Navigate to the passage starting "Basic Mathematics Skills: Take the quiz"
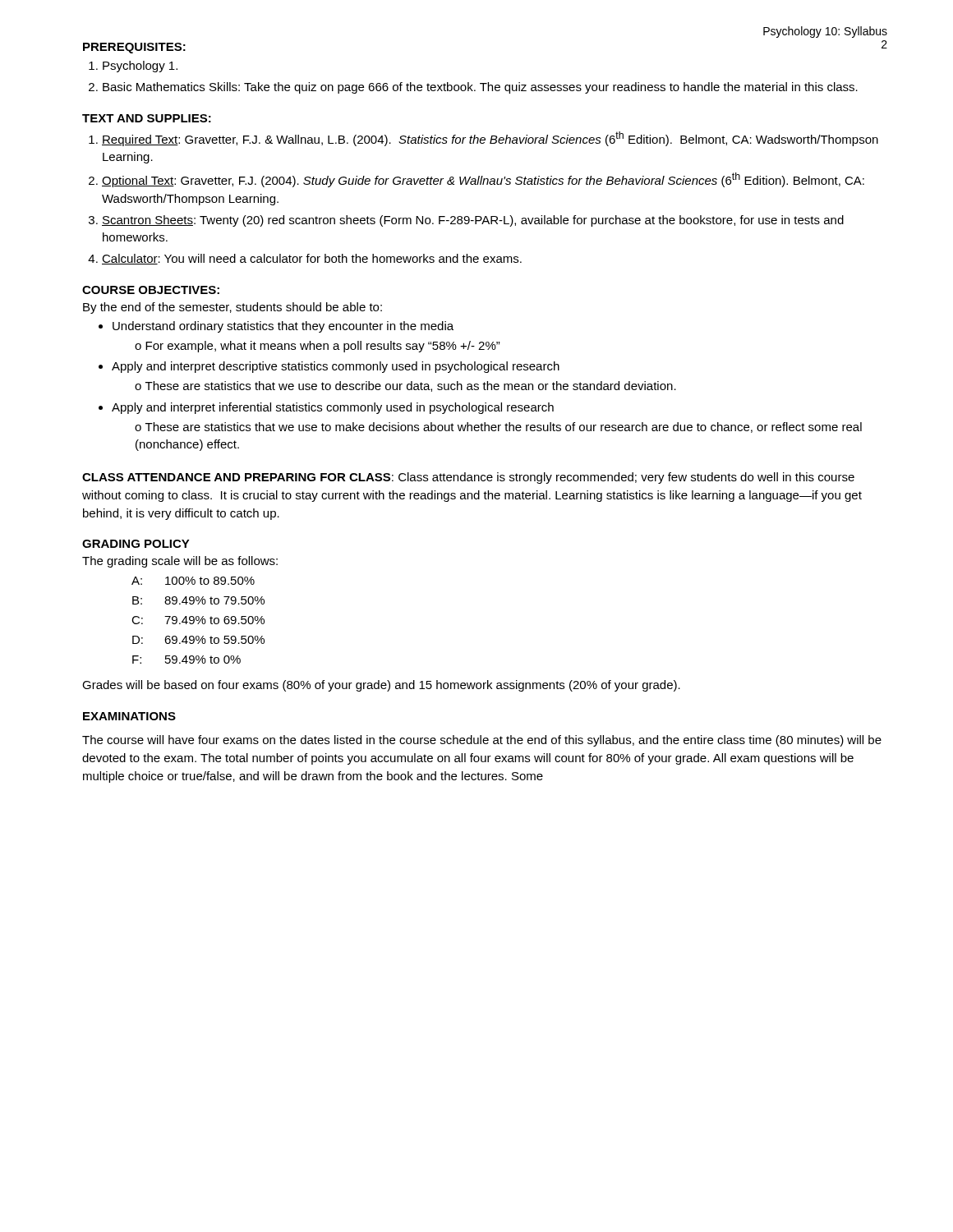 pyautogui.click(x=480, y=86)
